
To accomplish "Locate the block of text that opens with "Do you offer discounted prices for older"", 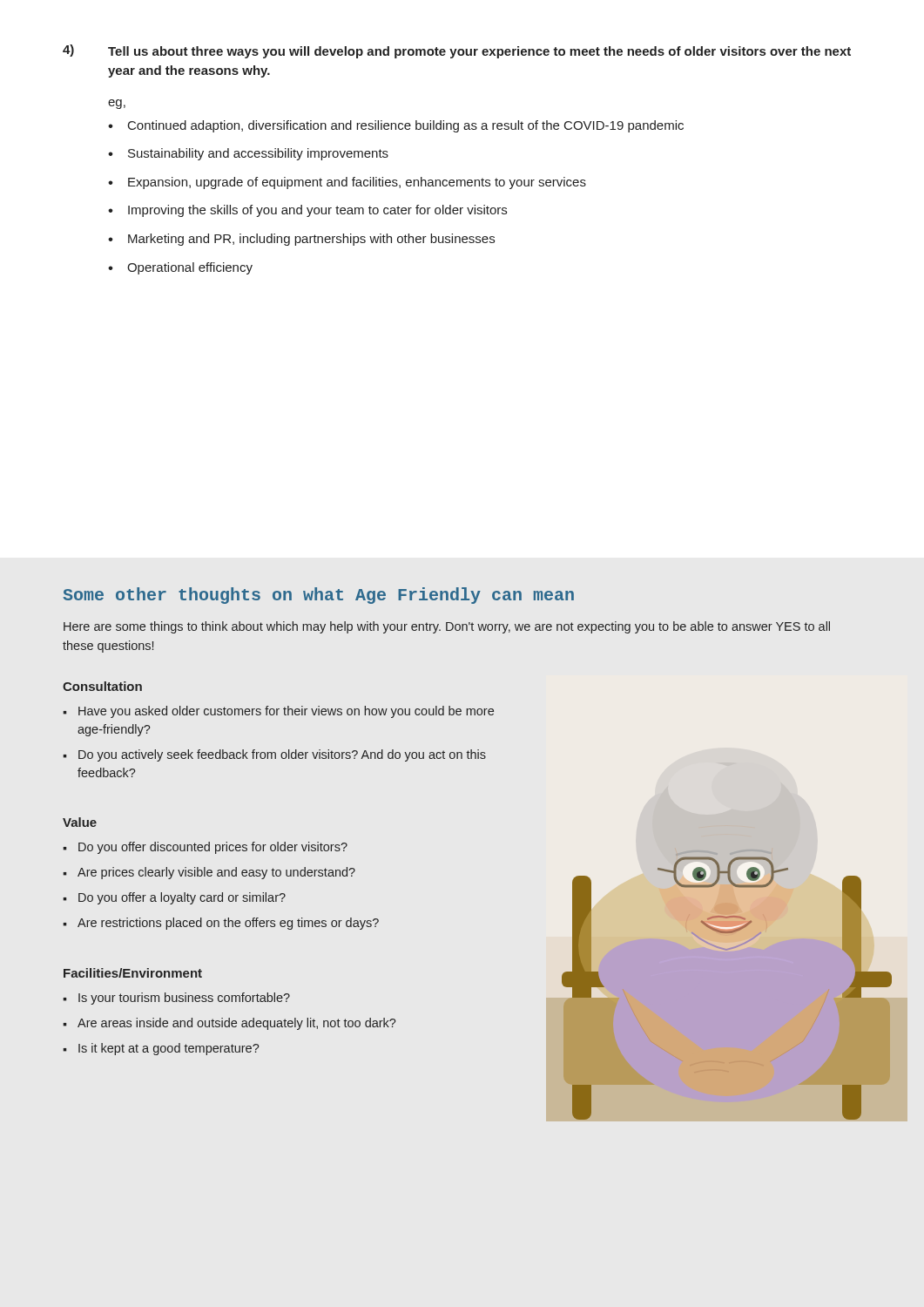I will coord(213,847).
